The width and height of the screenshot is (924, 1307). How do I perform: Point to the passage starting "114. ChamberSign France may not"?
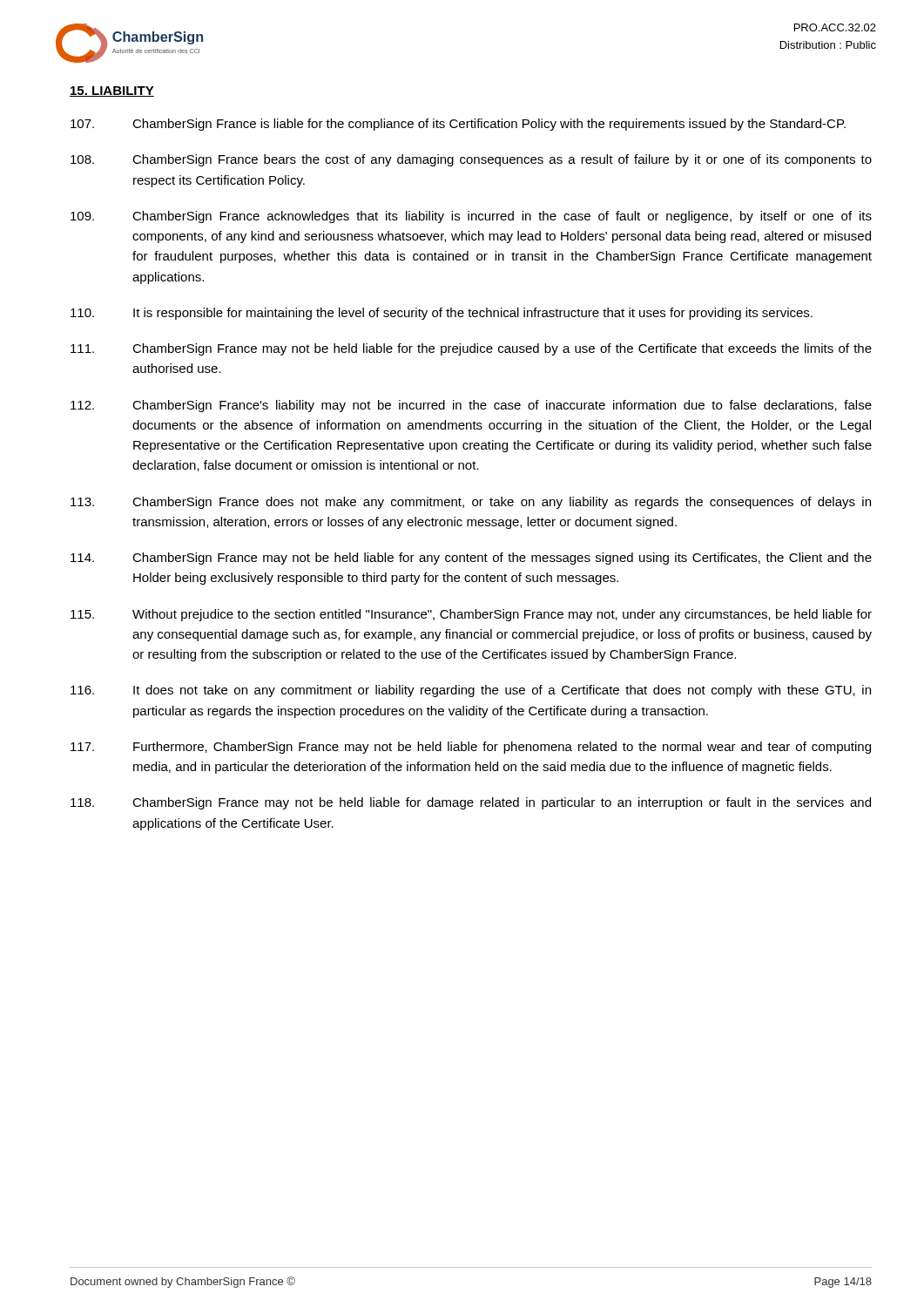[471, 567]
